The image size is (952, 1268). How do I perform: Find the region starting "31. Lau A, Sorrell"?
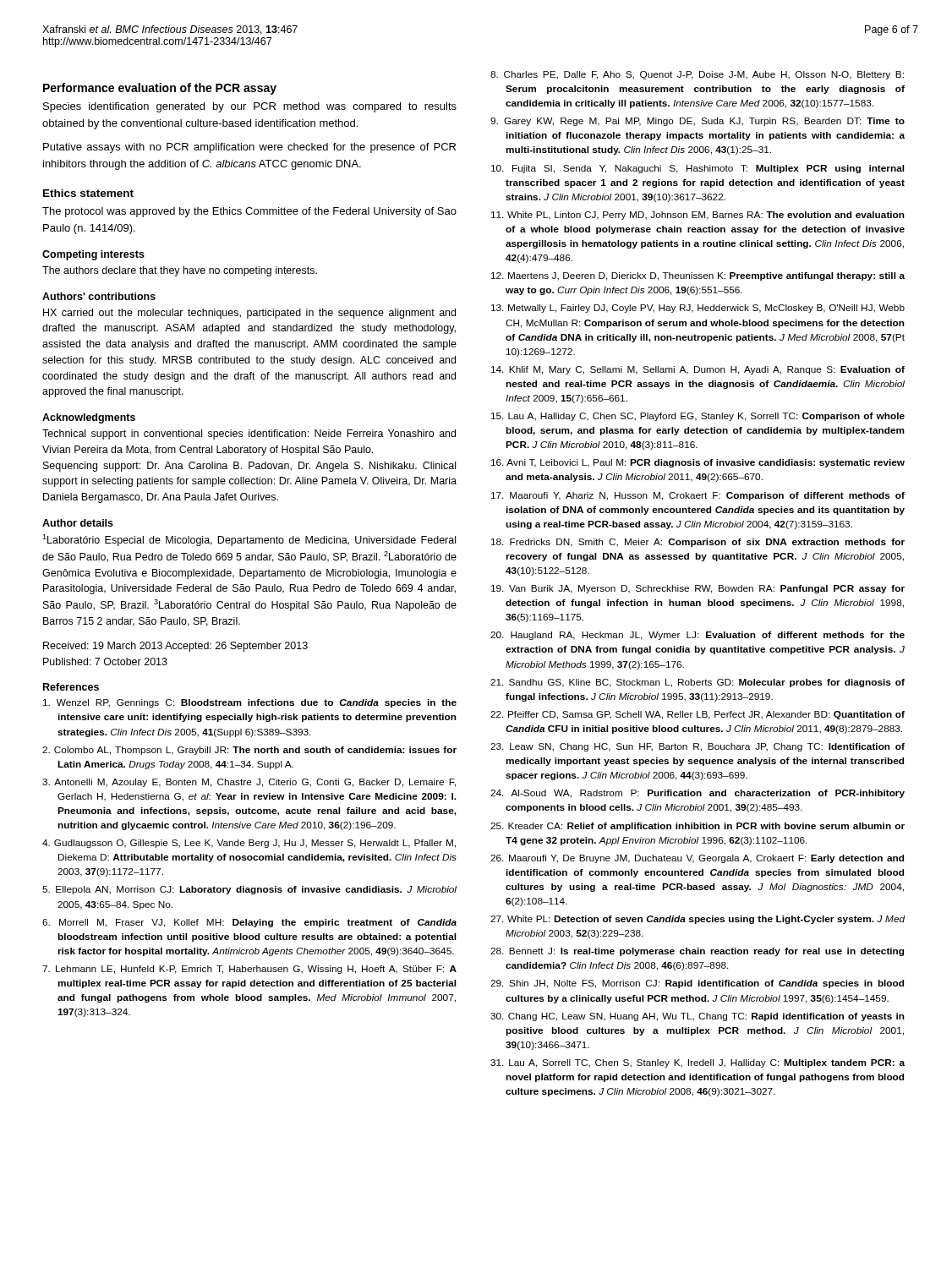pyautogui.click(x=698, y=1077)
